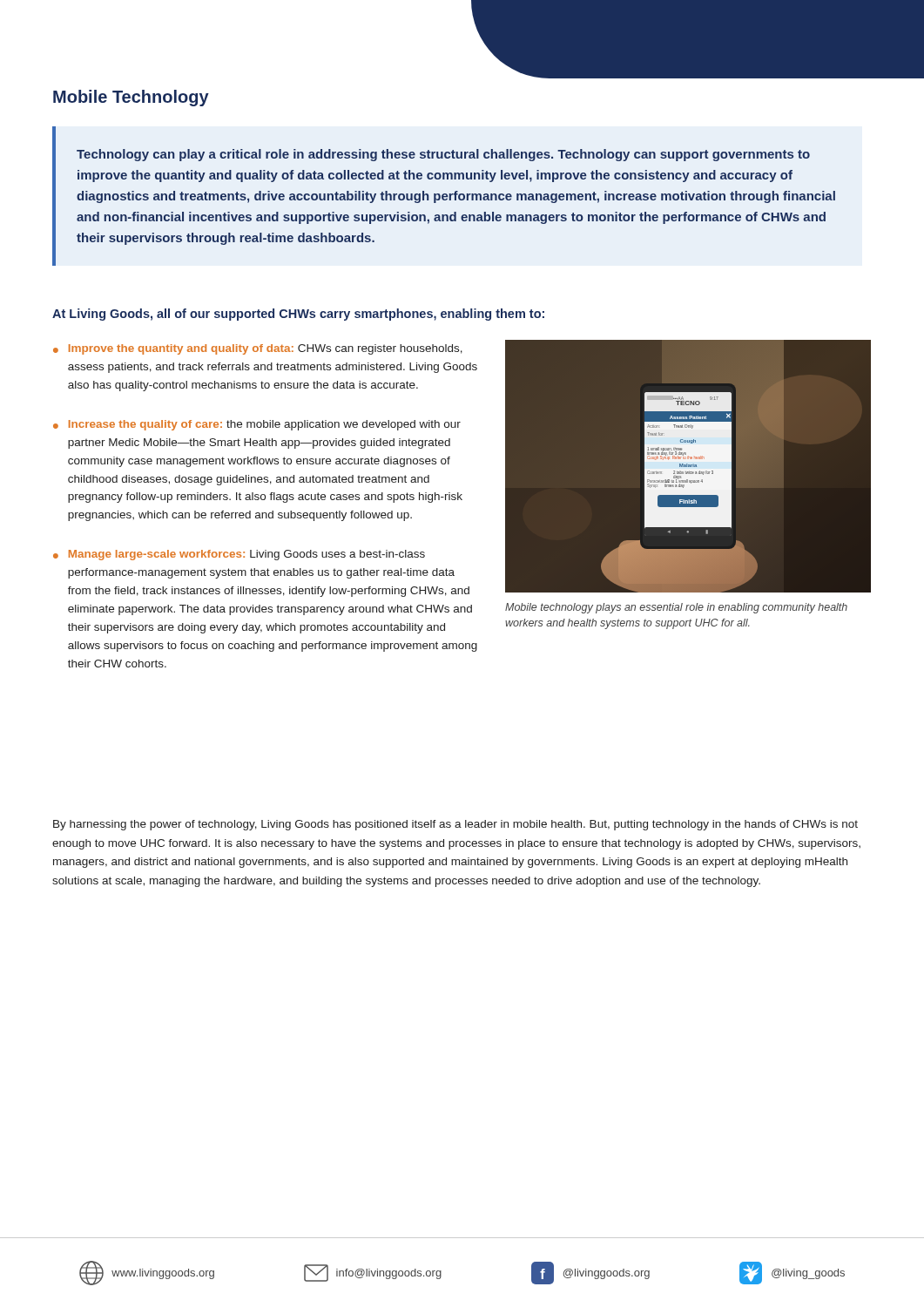The width and height of the screenshot is (924, 1307).
Task: Where is the passage that starts "• Improve the quantity and quality"?
Action: pos(266,367)
